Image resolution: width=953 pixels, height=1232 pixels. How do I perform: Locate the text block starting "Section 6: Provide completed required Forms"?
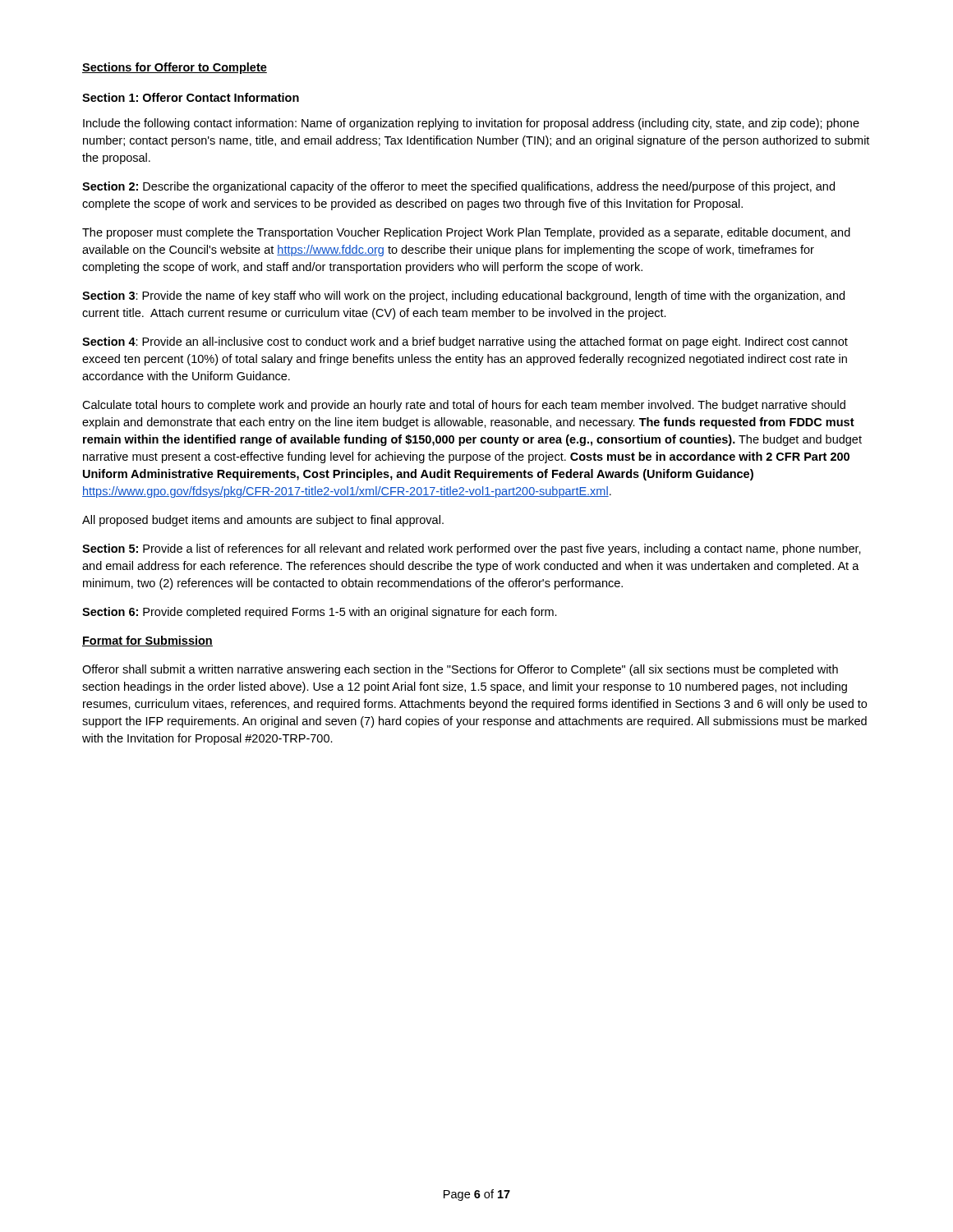coord(320,612)
